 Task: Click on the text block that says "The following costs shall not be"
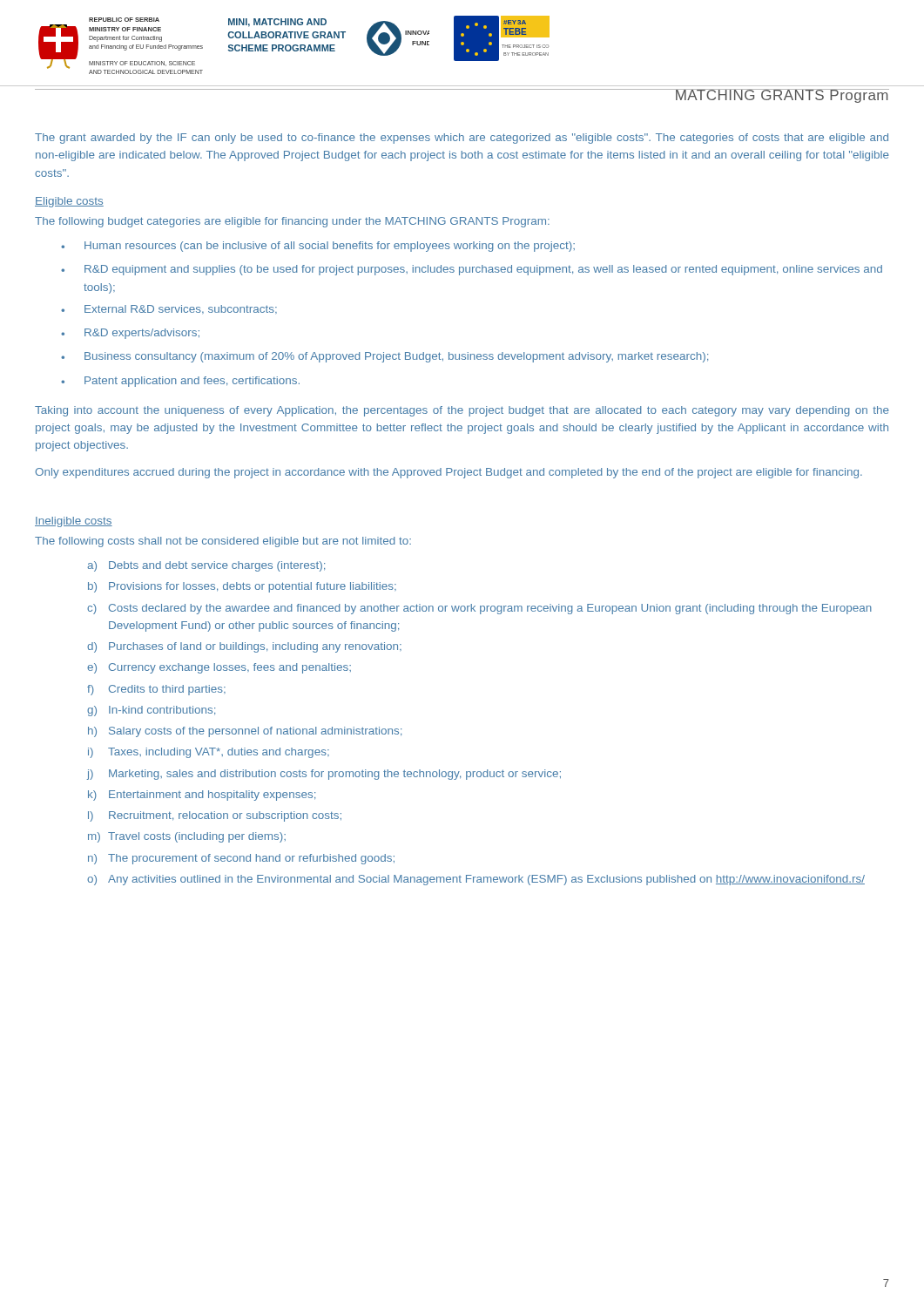[x=223, y=540]
